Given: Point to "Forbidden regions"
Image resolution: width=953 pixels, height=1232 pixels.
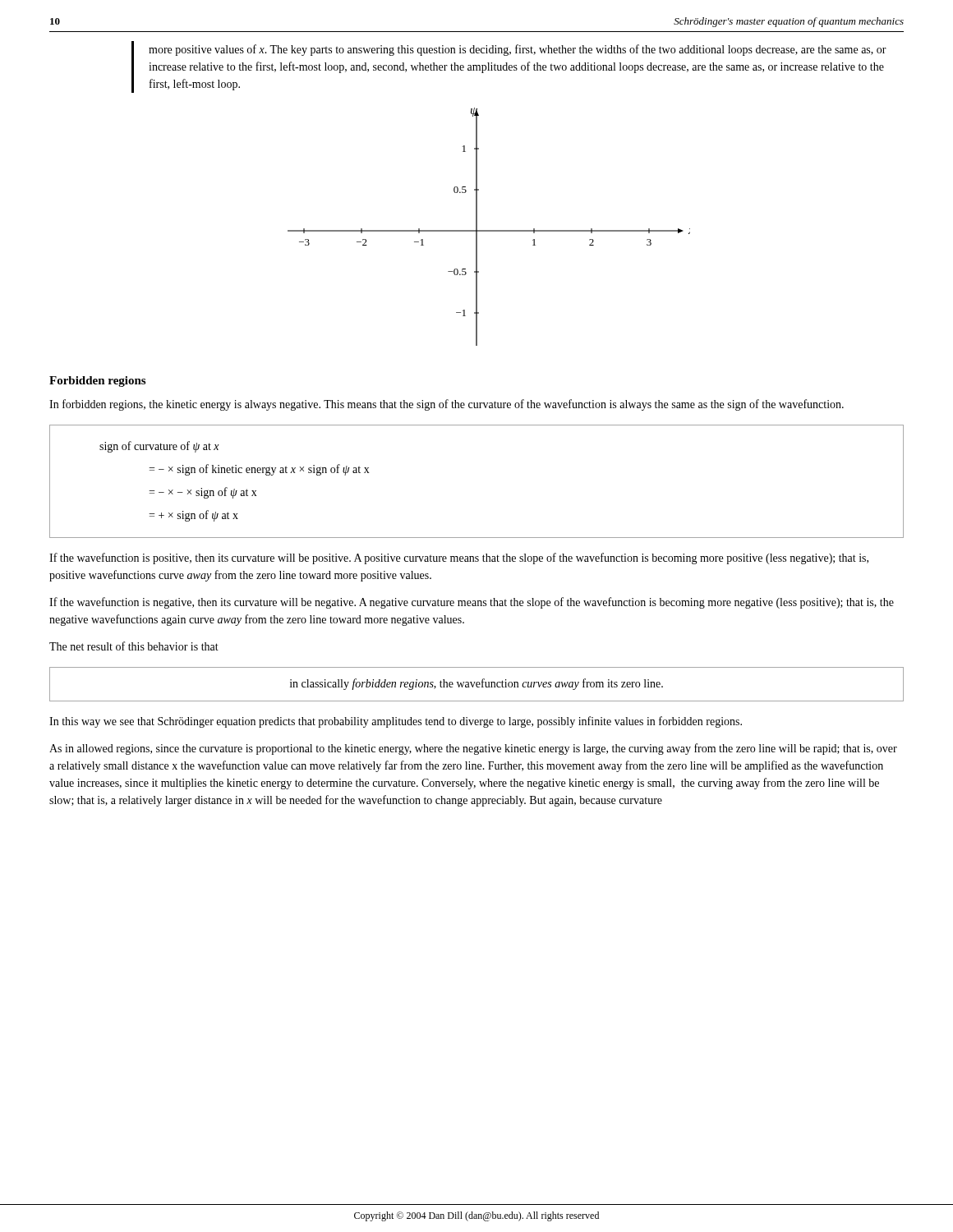Looking at the screenshot, I should tap(98, 380).
